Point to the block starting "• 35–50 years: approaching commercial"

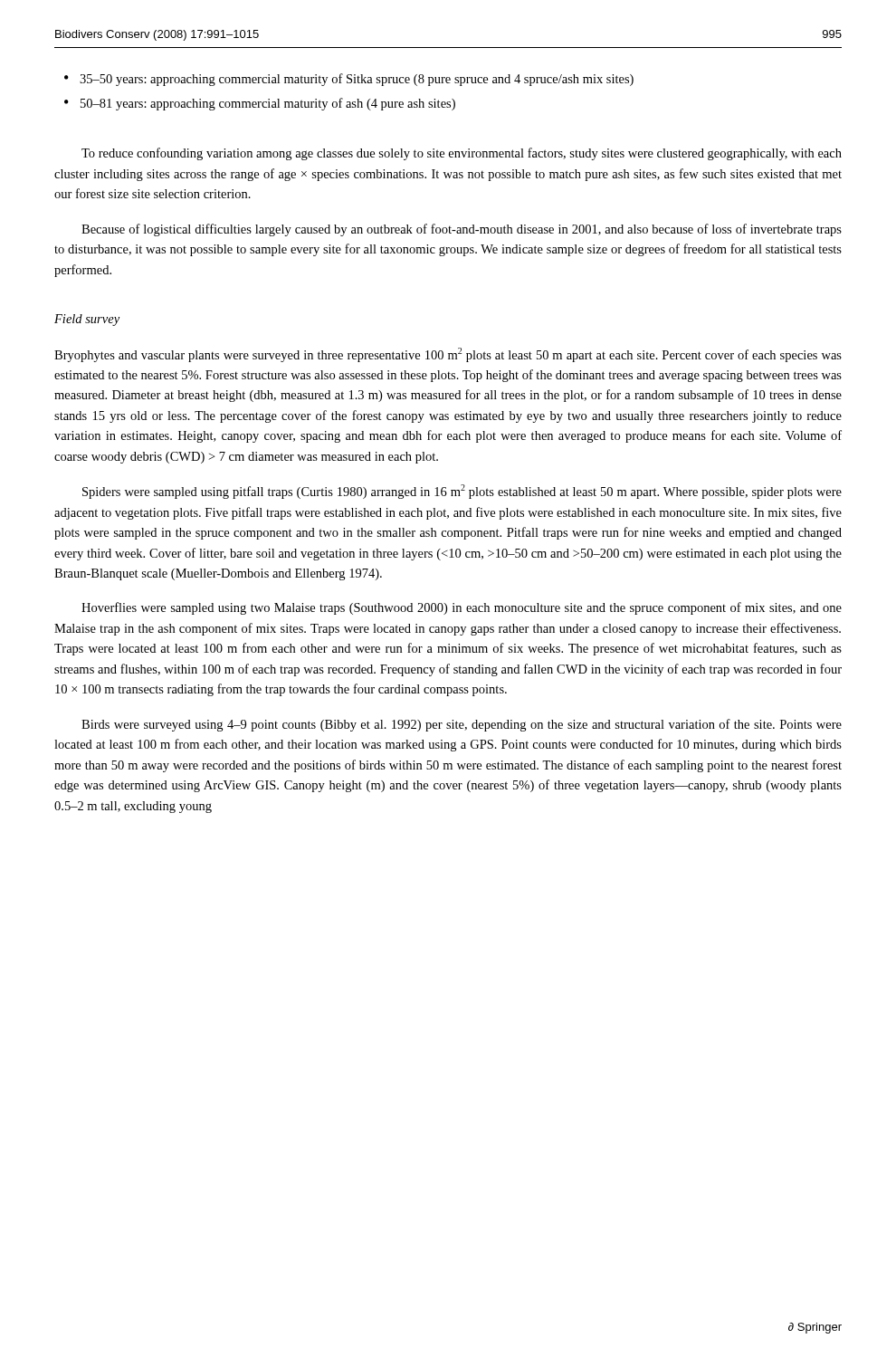tap(453, 79)
